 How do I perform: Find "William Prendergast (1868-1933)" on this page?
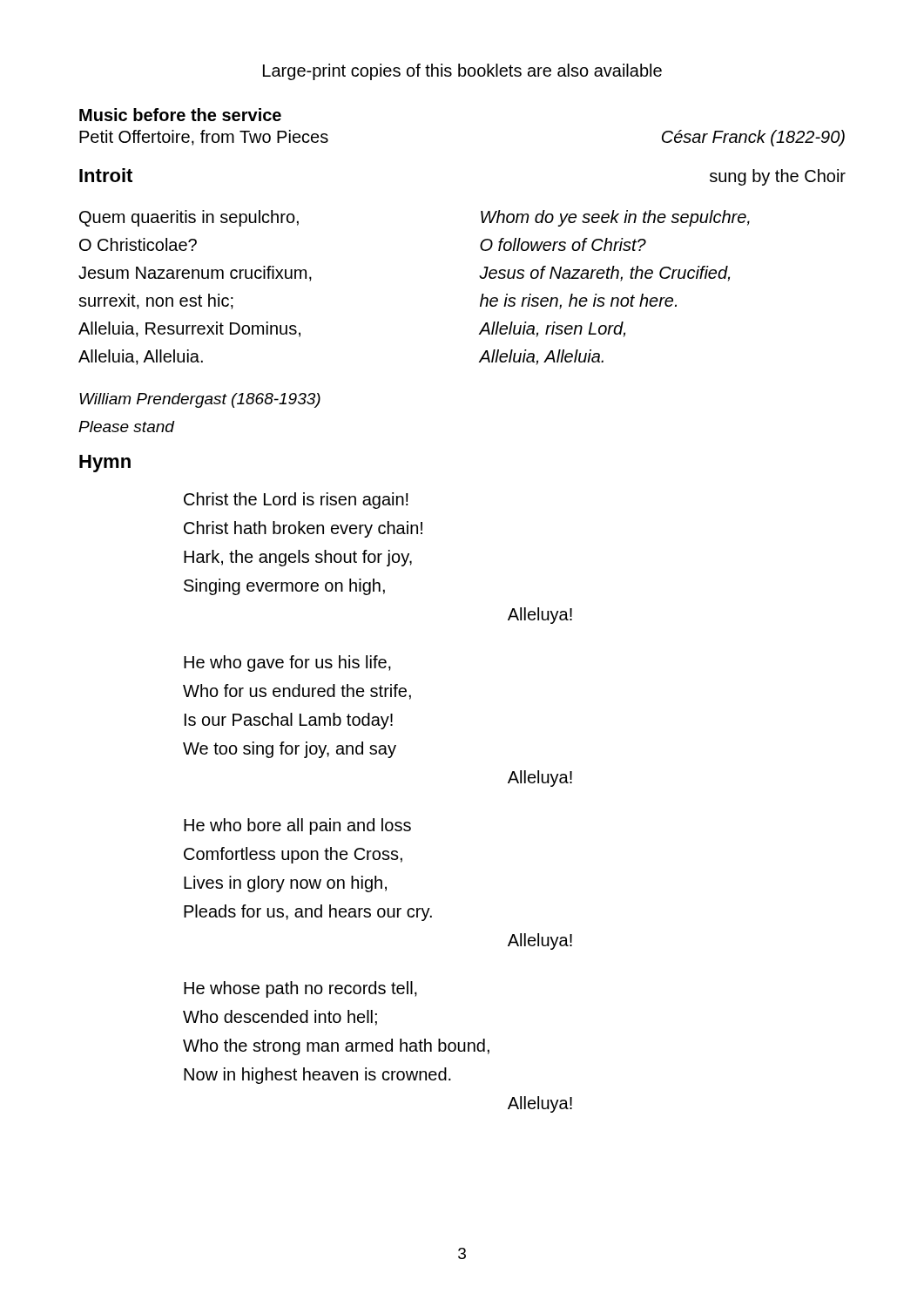200,399
